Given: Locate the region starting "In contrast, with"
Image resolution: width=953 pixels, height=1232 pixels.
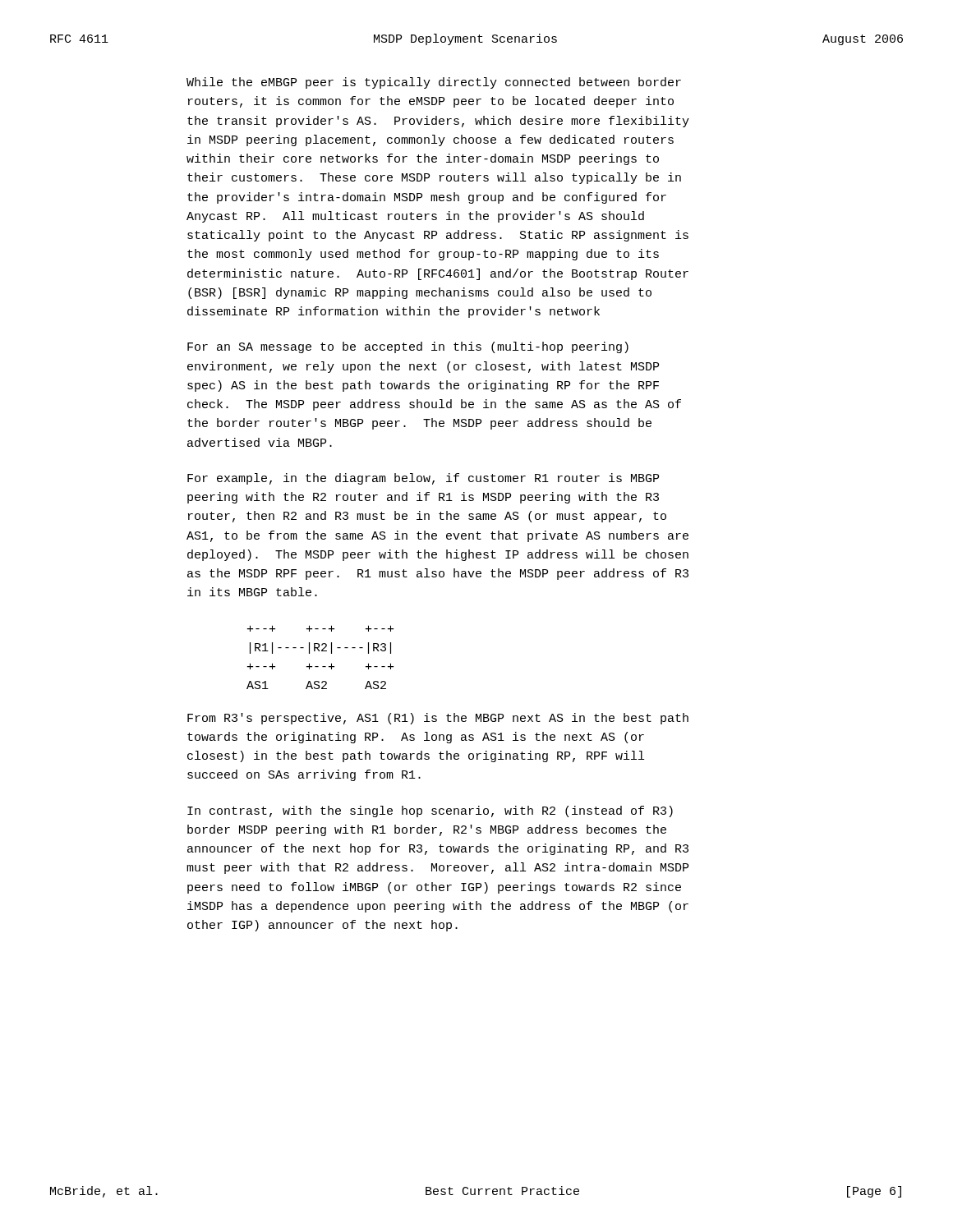Looking at the screenshot, I should (427, 869).
